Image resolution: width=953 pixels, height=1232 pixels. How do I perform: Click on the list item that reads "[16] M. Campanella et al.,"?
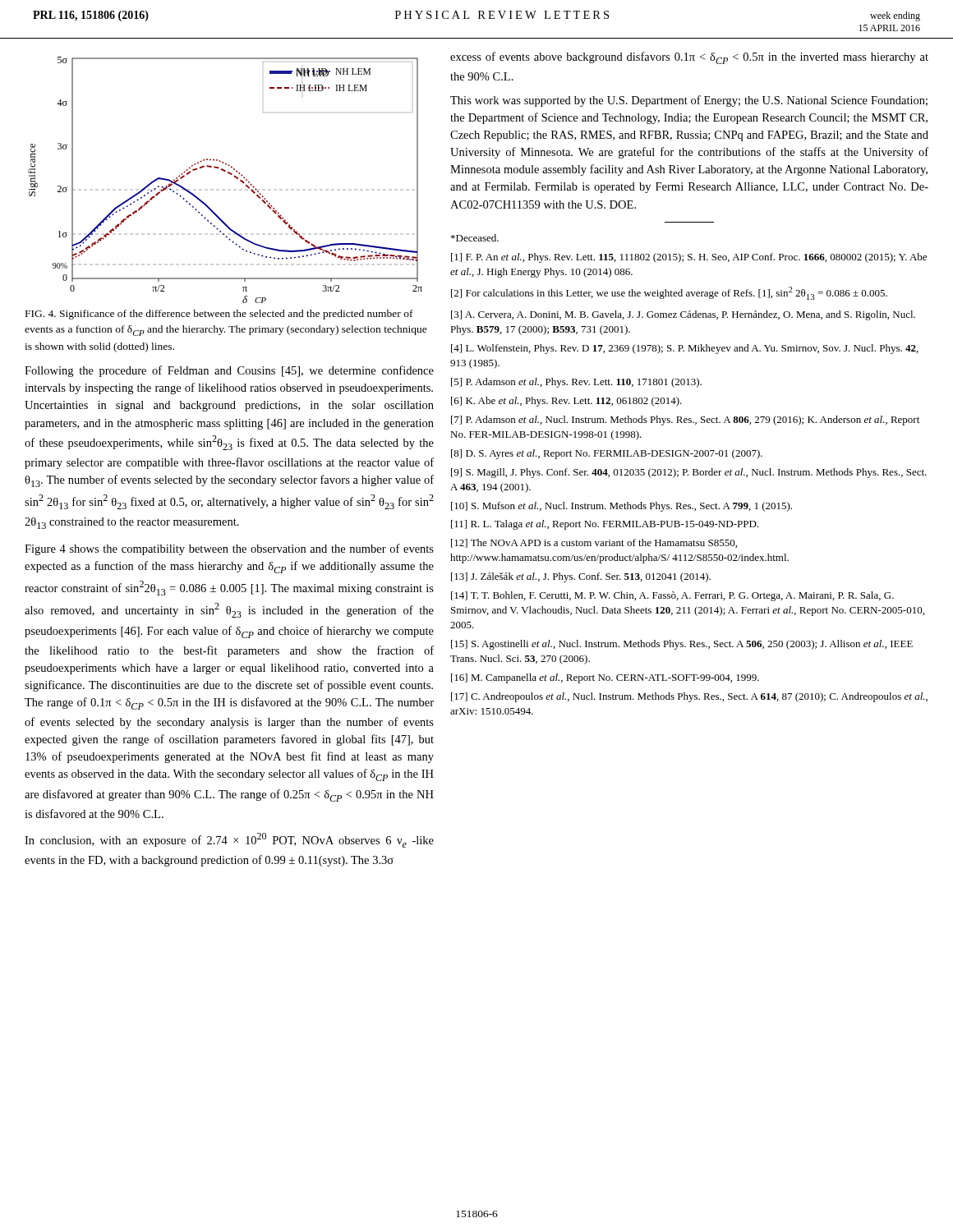(605, 677)
